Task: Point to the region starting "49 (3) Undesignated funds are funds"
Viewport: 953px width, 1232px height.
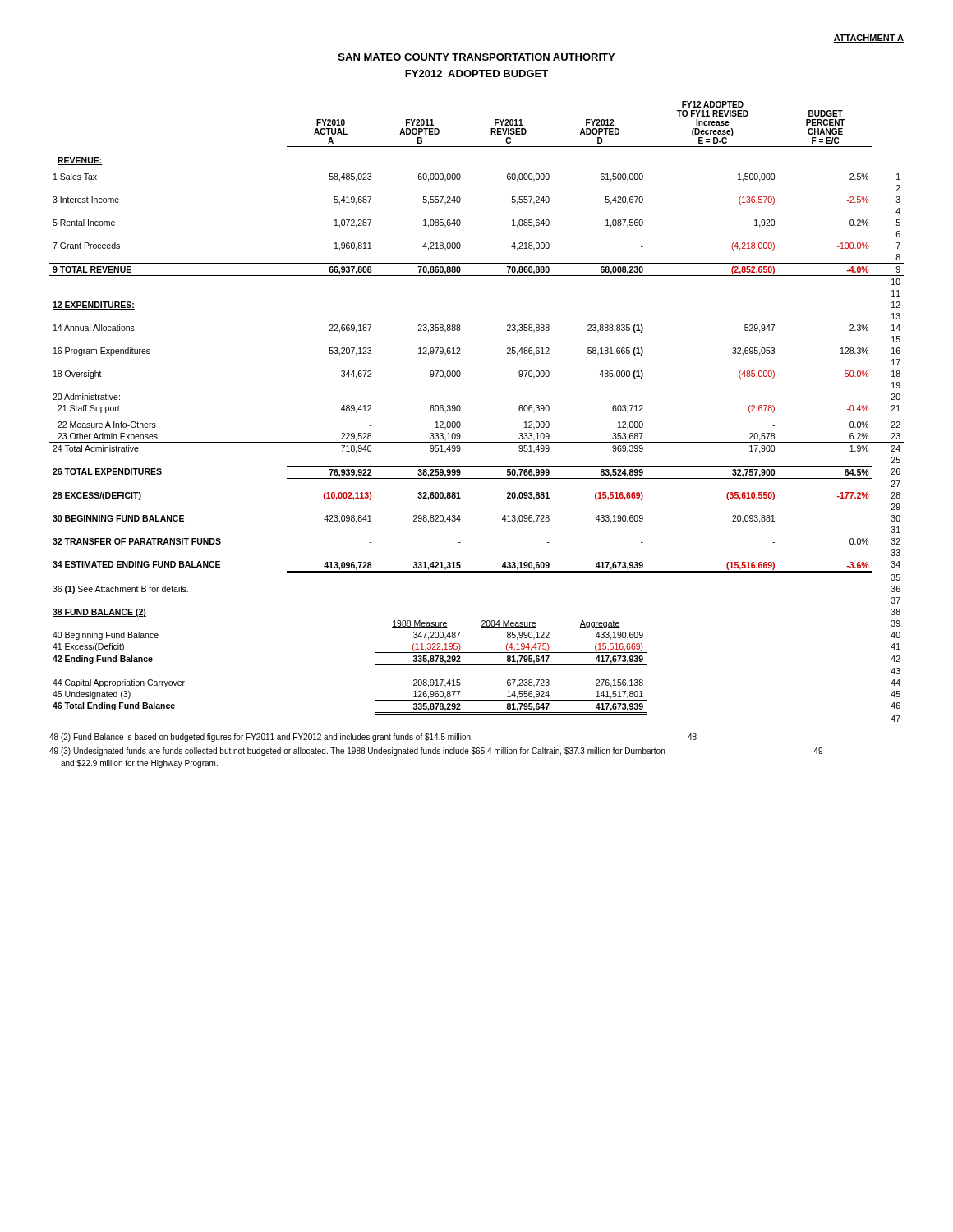Action: click(436, 757)
